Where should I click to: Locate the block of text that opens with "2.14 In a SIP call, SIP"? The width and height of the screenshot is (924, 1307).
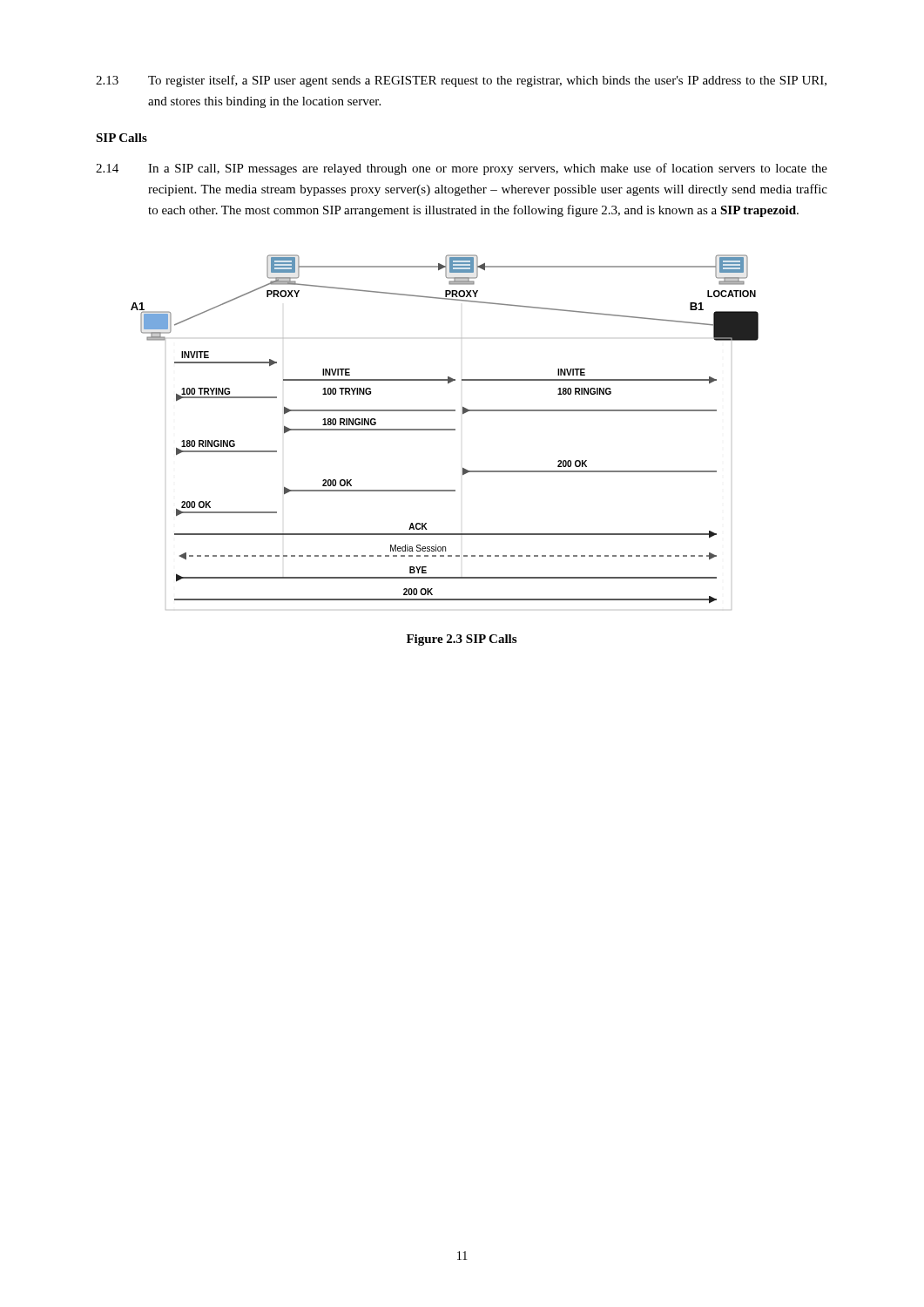click(x=462, y=189)
